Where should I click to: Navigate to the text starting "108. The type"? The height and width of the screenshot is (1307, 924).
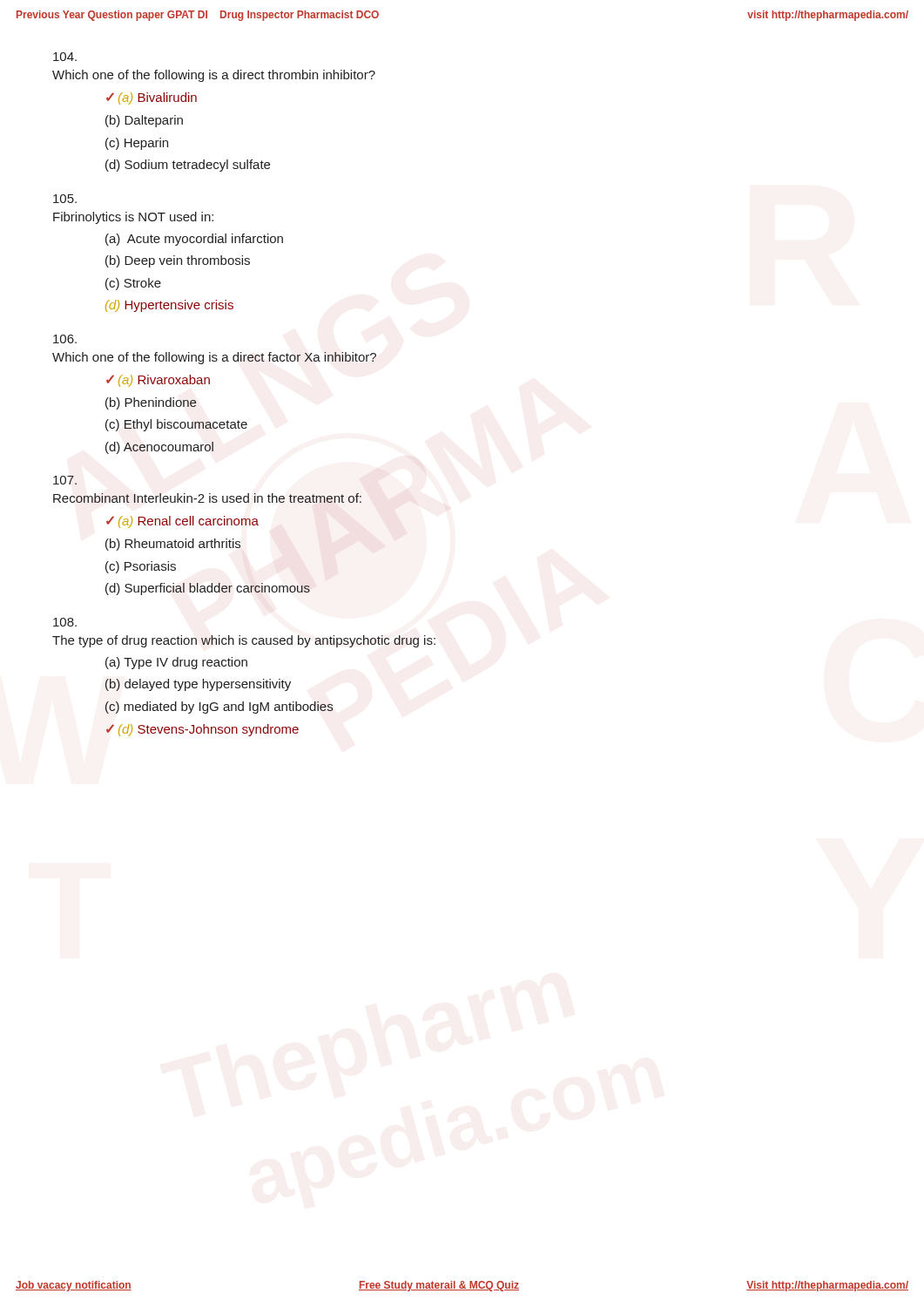65,622
